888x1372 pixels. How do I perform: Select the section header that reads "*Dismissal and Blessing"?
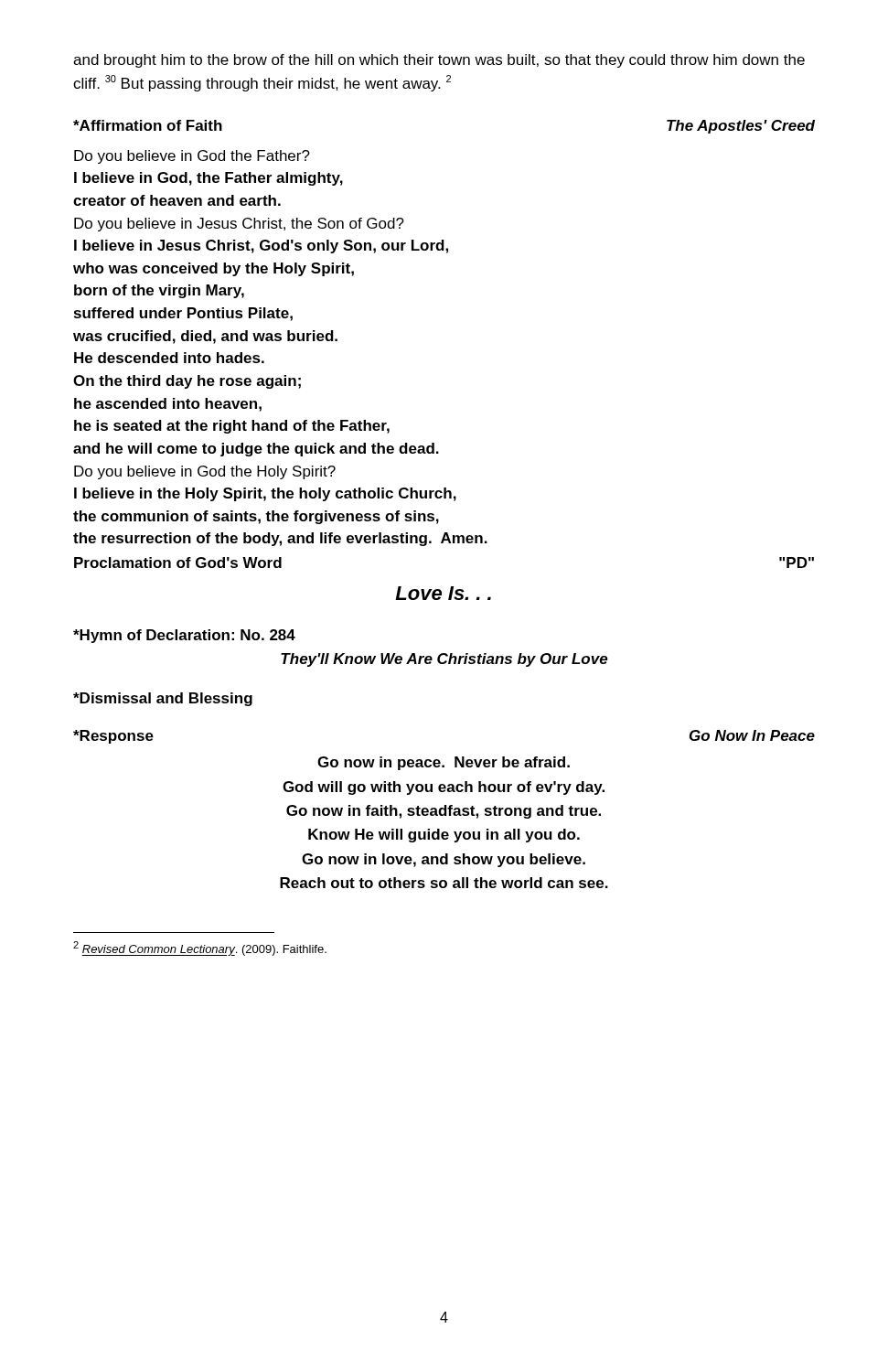(x=163, y=698)
